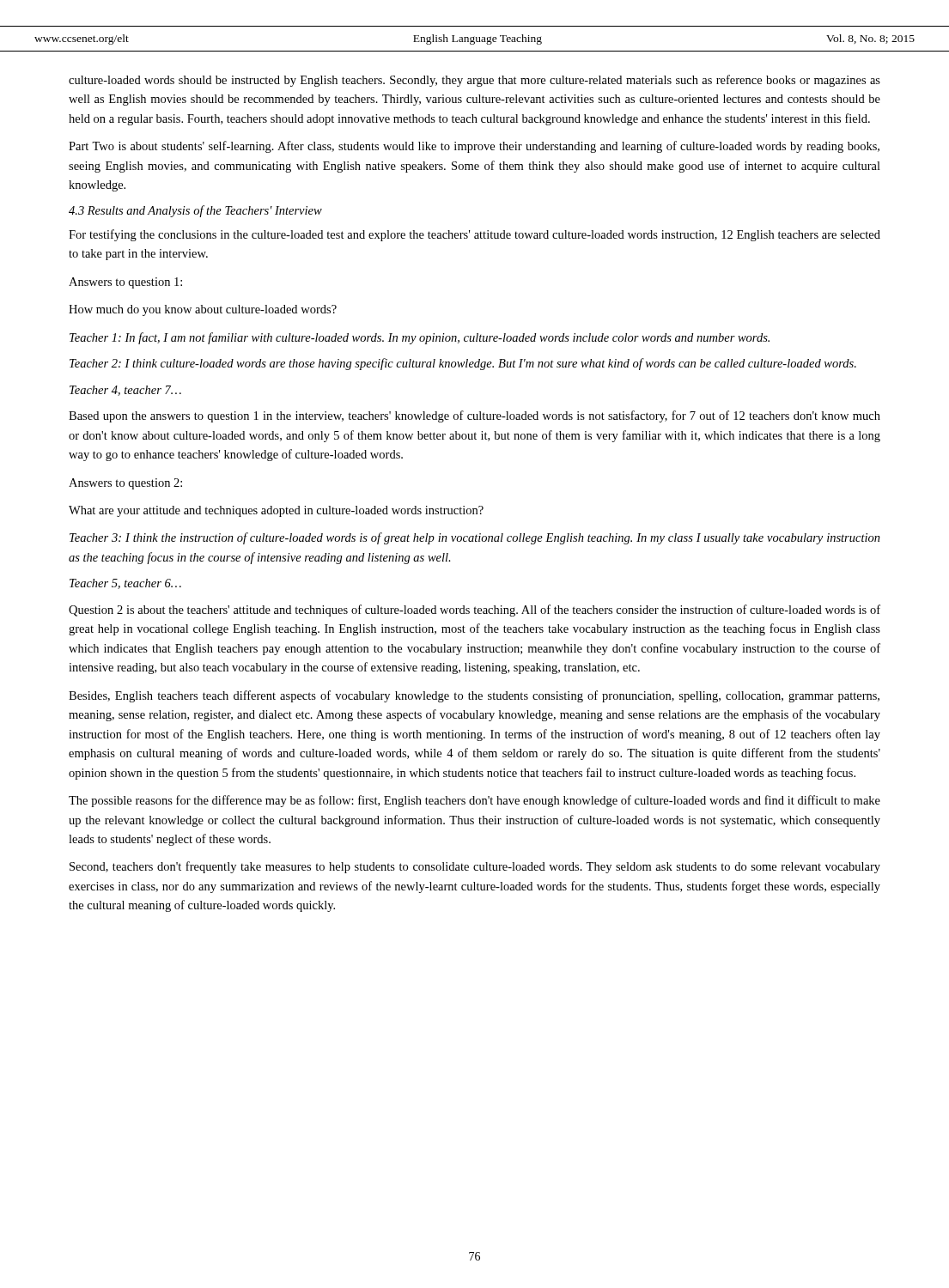Click on the text that reads "Answers to question 2:"
The image size is (949, 1288).
click(126, 482)
